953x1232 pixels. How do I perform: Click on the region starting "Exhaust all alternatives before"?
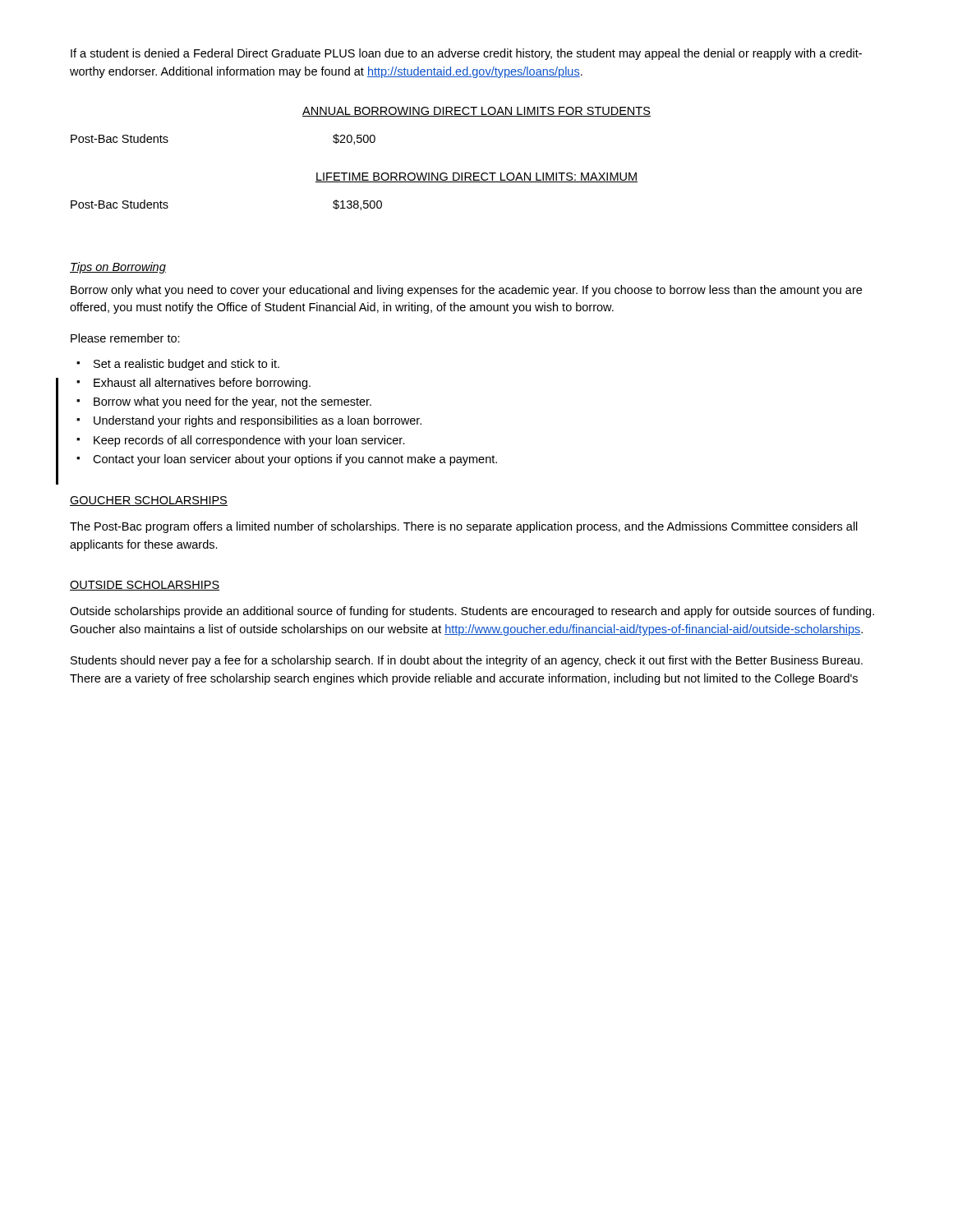click(x=202, y=383)
